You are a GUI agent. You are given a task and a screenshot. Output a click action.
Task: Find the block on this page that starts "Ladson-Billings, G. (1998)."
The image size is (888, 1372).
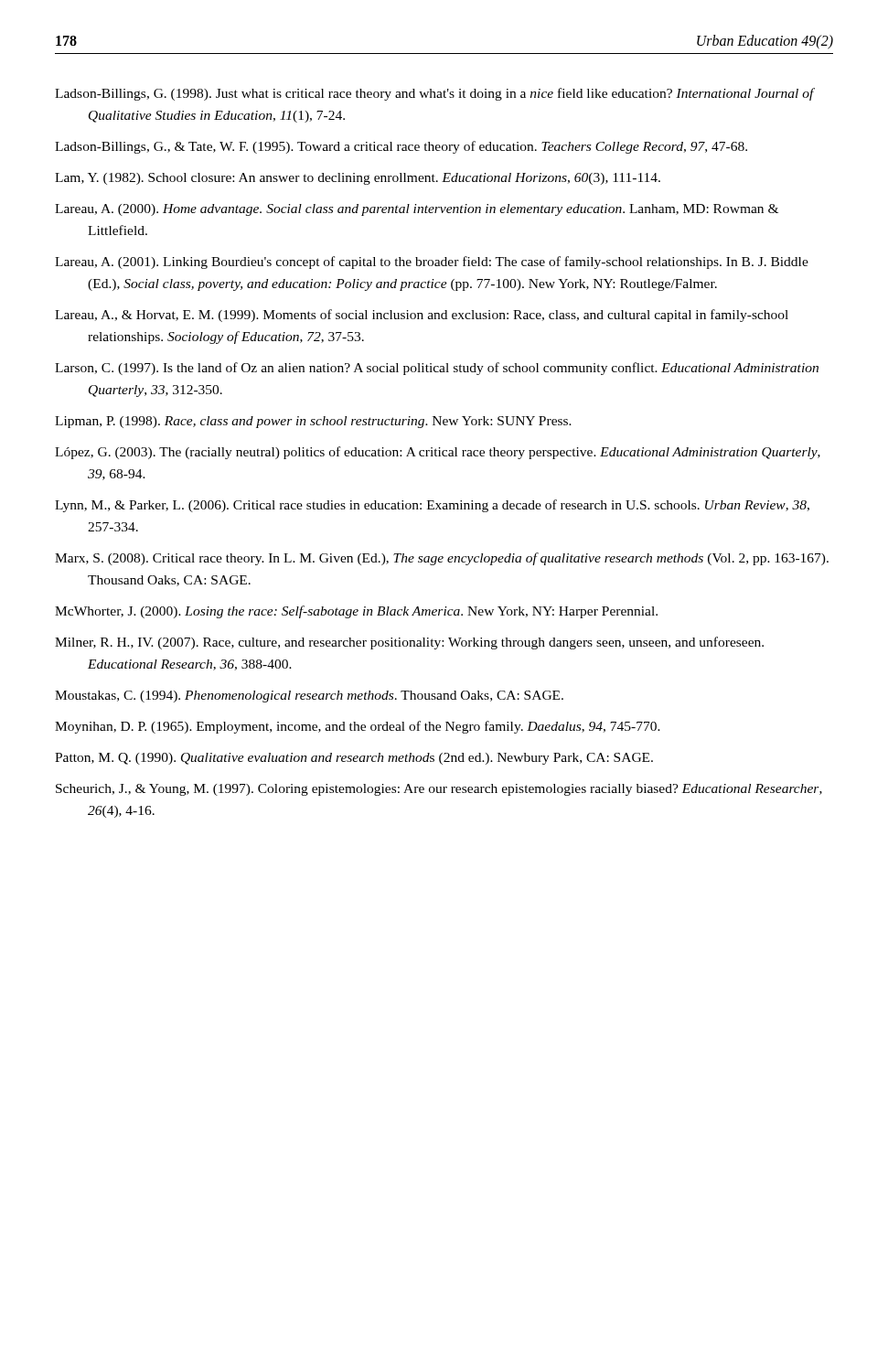[434, 104]
